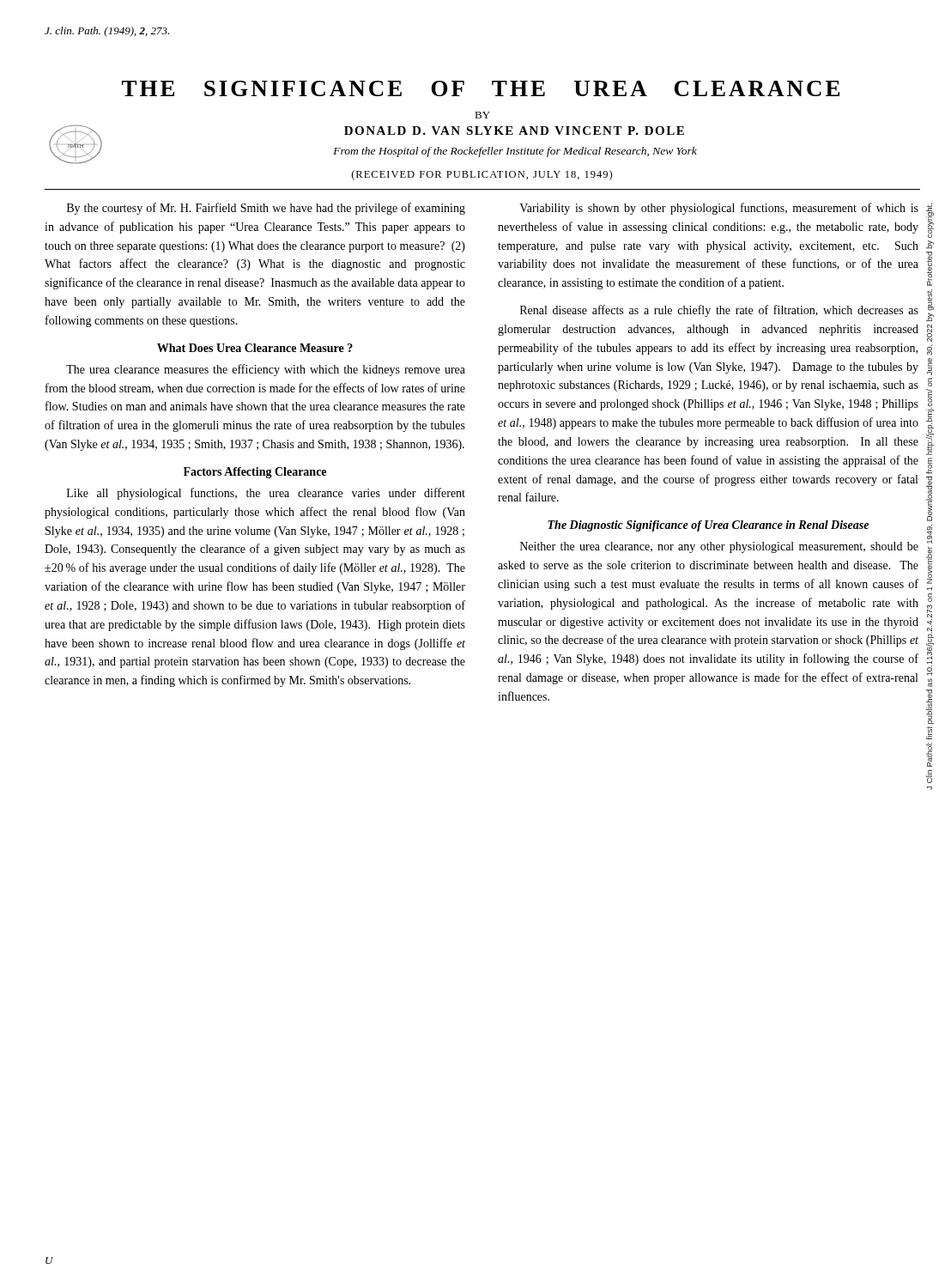Screen dimensions: 1288x945
Task: Click on the title that says "THE SIGNIFICANCE OF THE UREA"
Action: pos(482,89)
